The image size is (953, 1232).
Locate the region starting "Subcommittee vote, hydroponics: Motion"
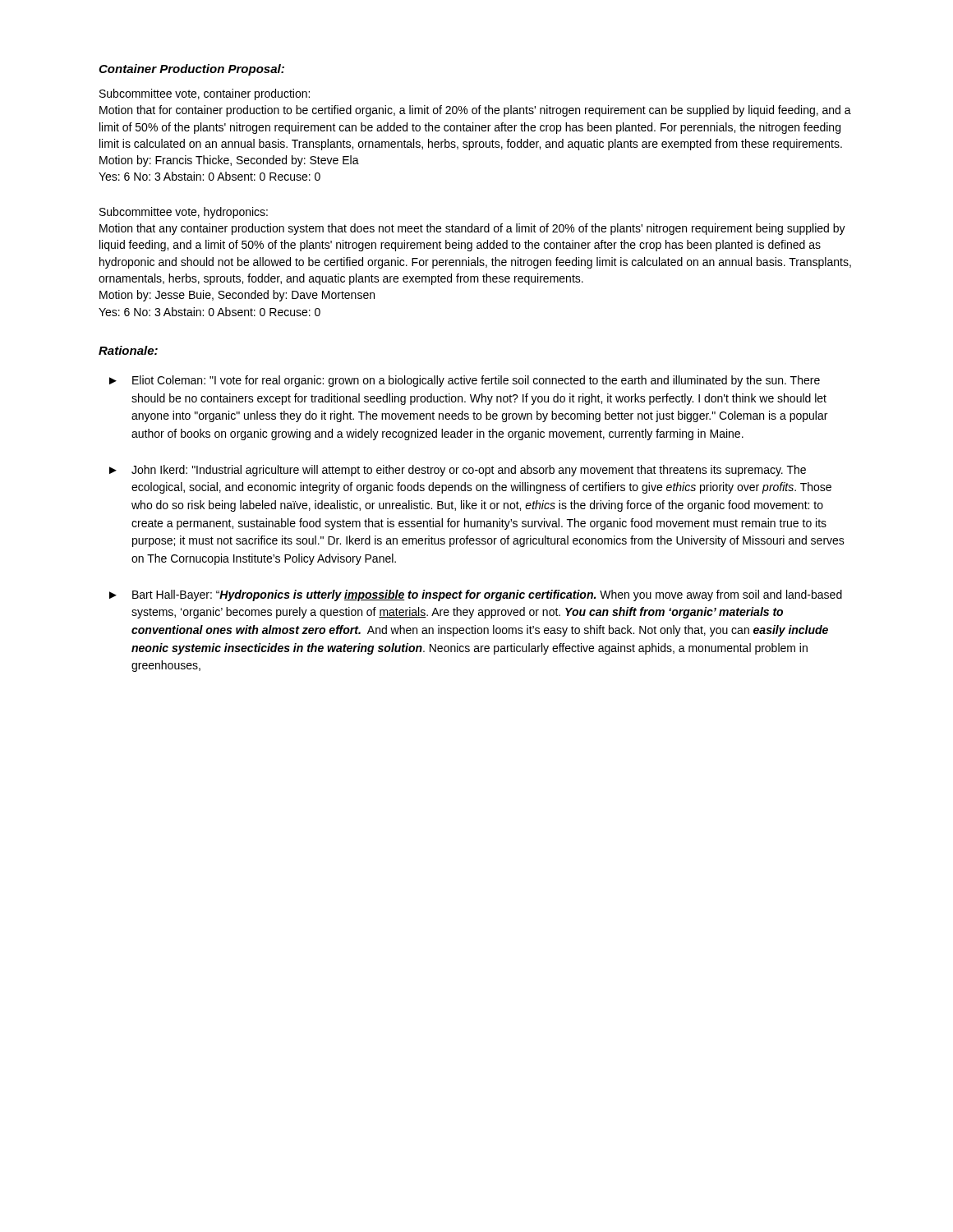[476, 262]
